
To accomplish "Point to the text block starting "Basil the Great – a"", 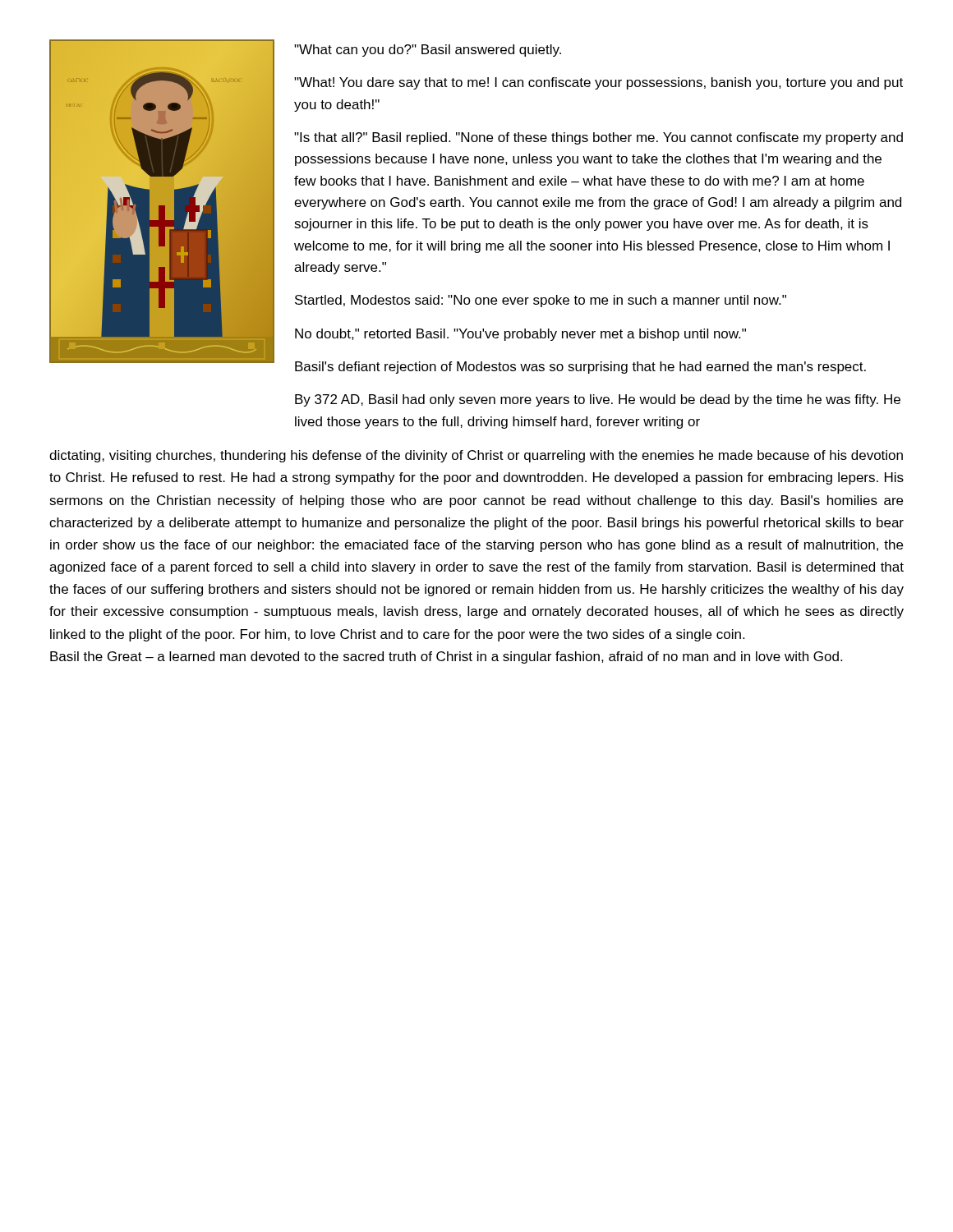I will coord(476,657).
